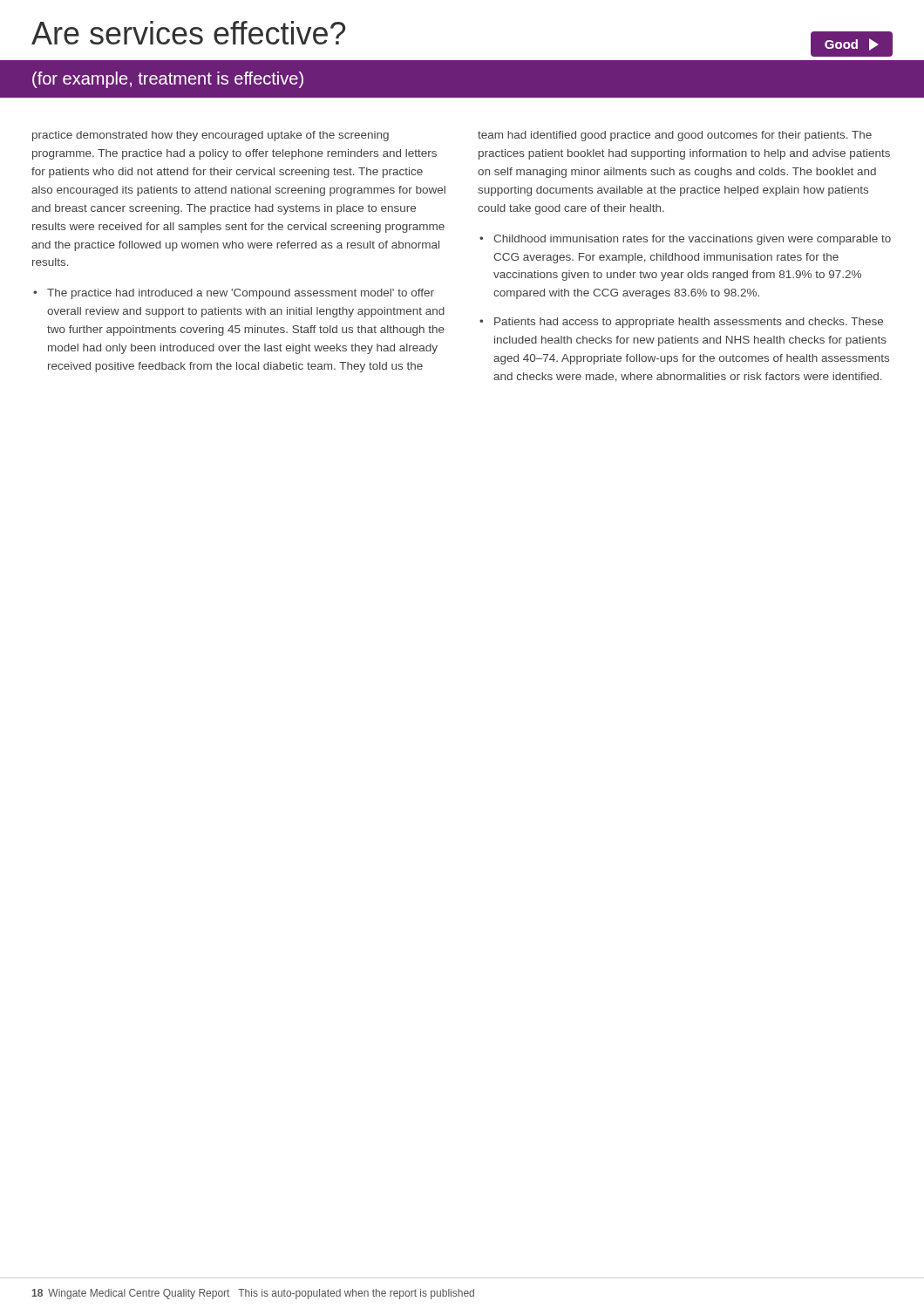This screenshot has height=1308, width=924.
Task: Click on the title that says "Are services effective?"
Action: [189, 34]
